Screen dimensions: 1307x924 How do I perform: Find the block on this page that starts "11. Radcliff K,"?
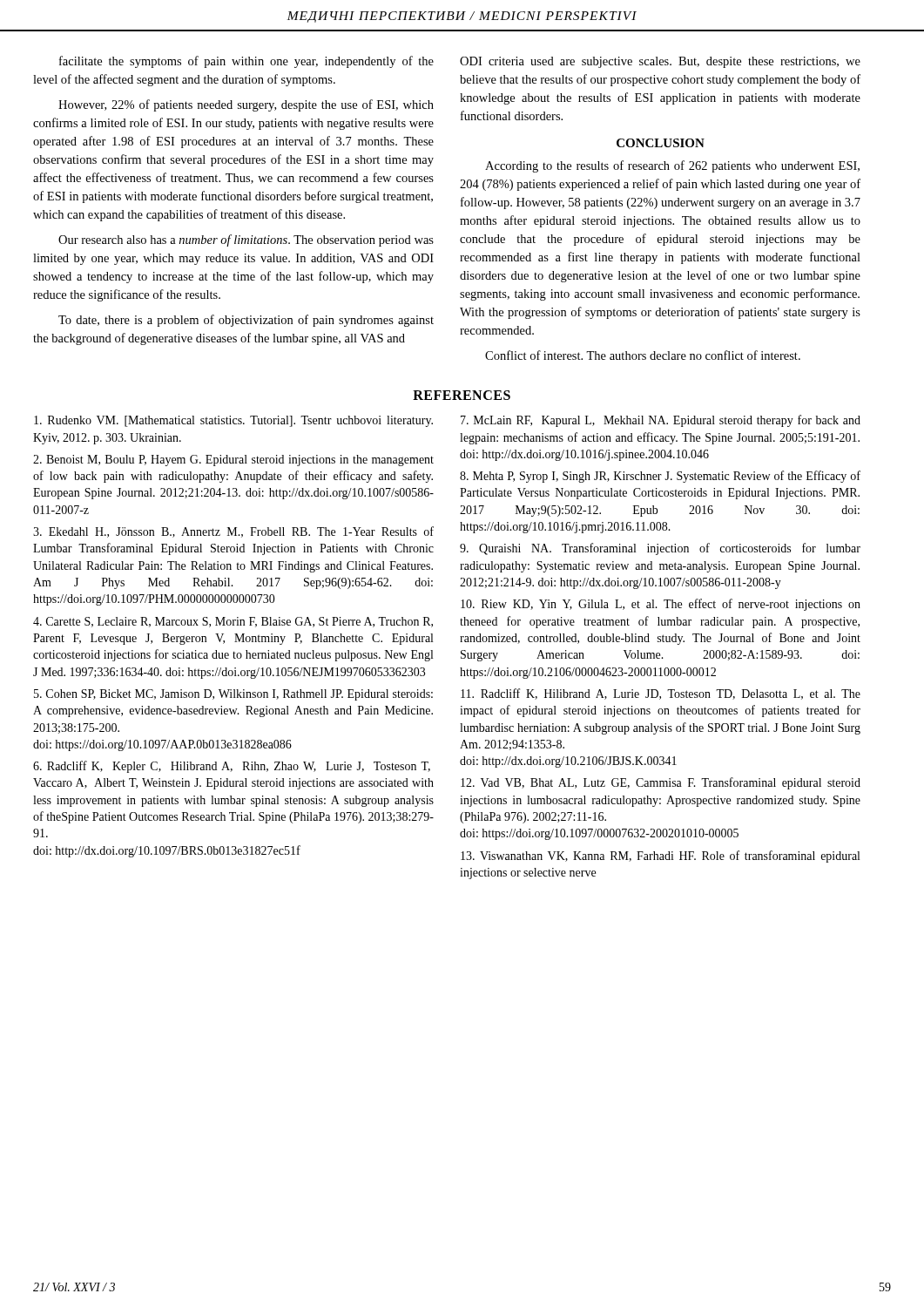click(x=660, y=728)
